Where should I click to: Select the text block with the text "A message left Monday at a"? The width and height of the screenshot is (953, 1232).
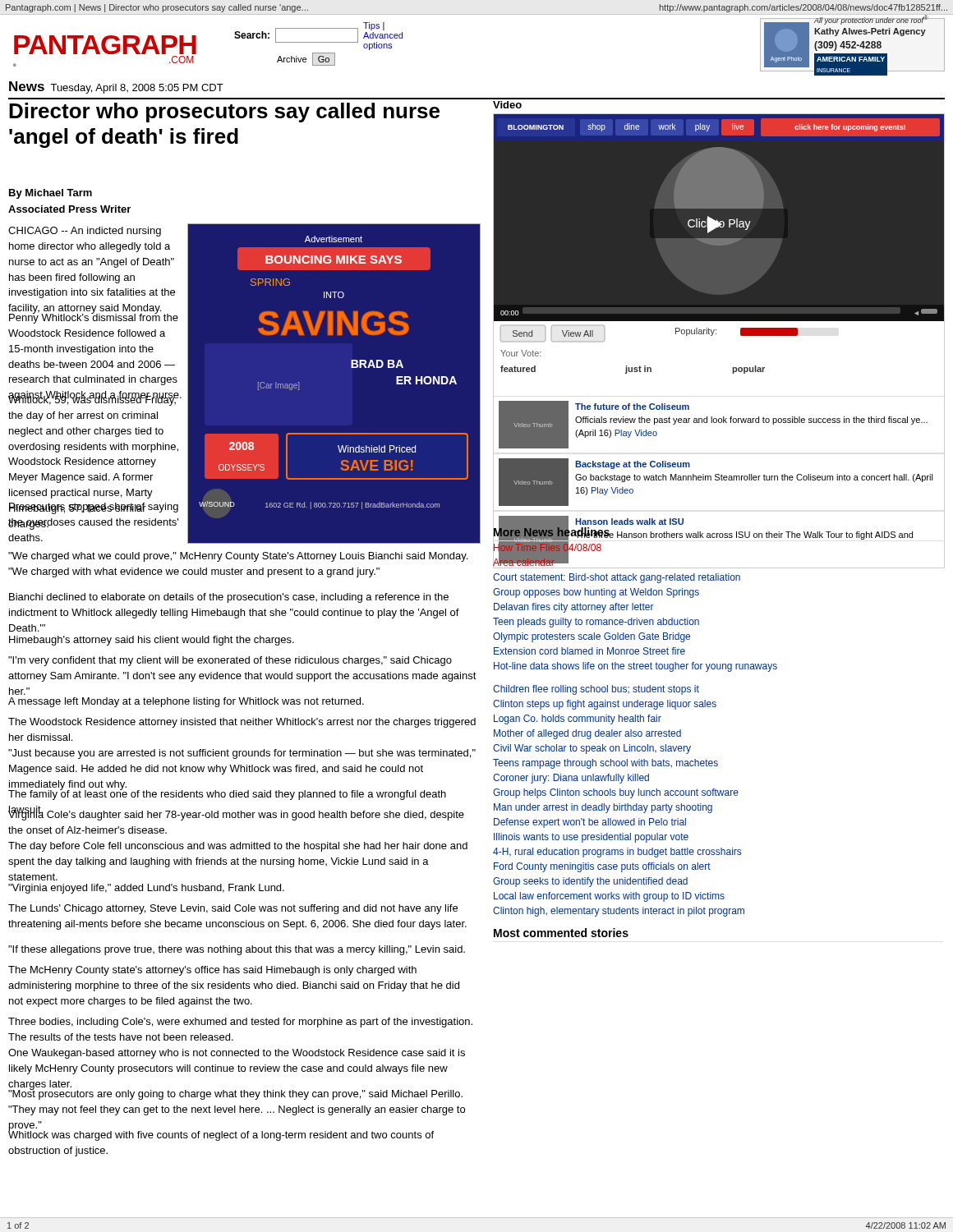pyautogui.click(x=186, y=701)
